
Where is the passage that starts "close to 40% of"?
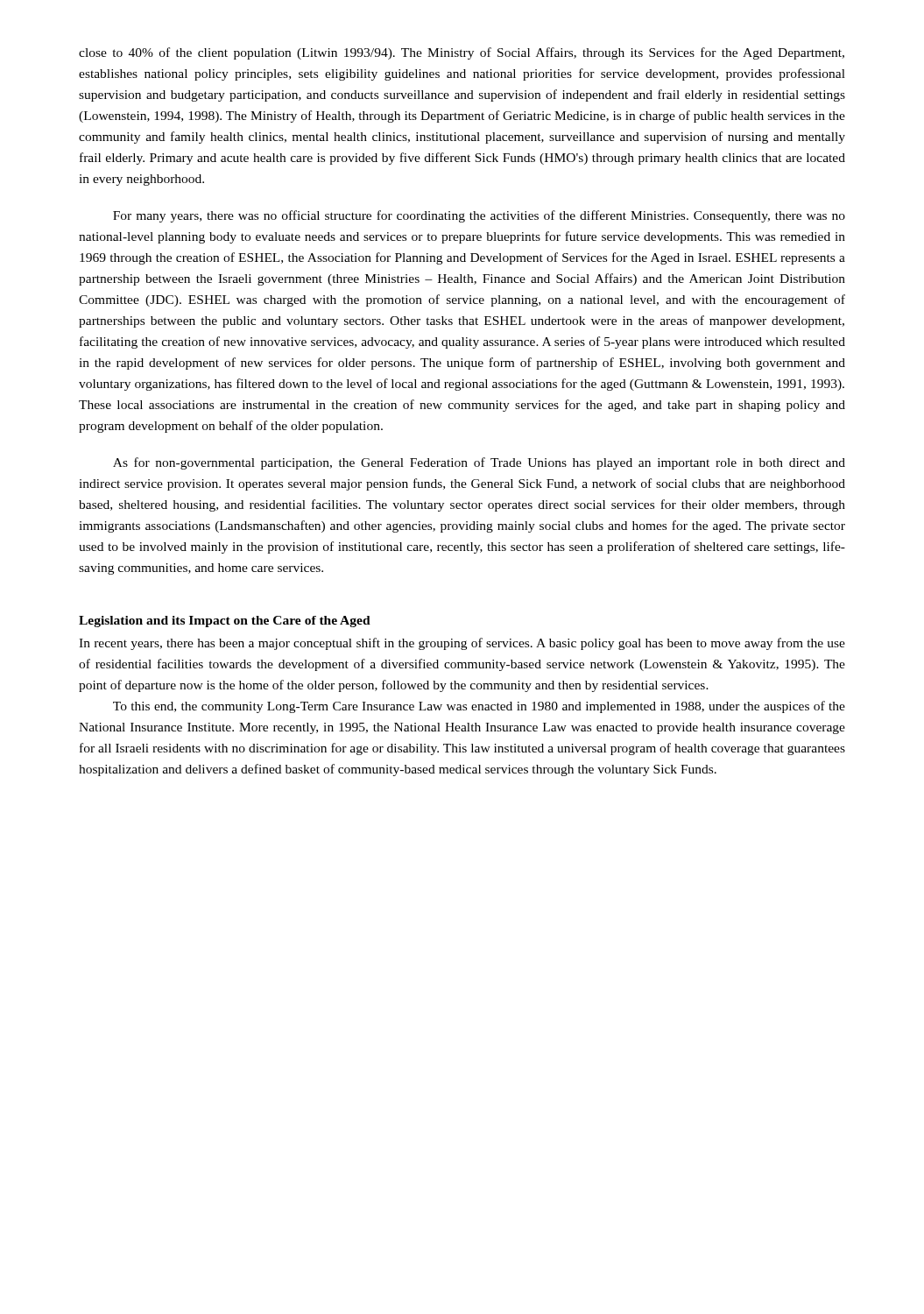click(462, 116)
